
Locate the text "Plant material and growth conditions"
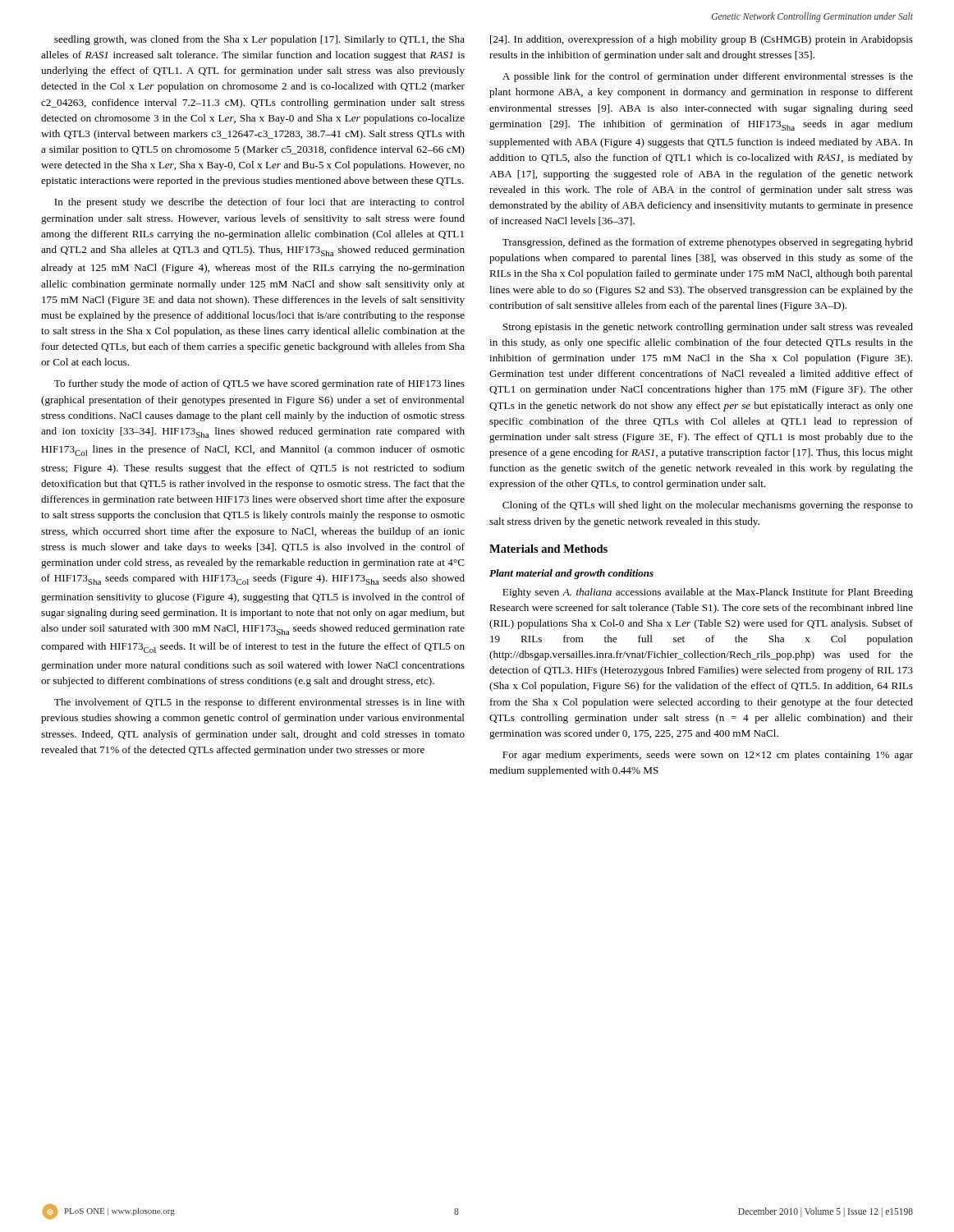(x=571, y=573)
